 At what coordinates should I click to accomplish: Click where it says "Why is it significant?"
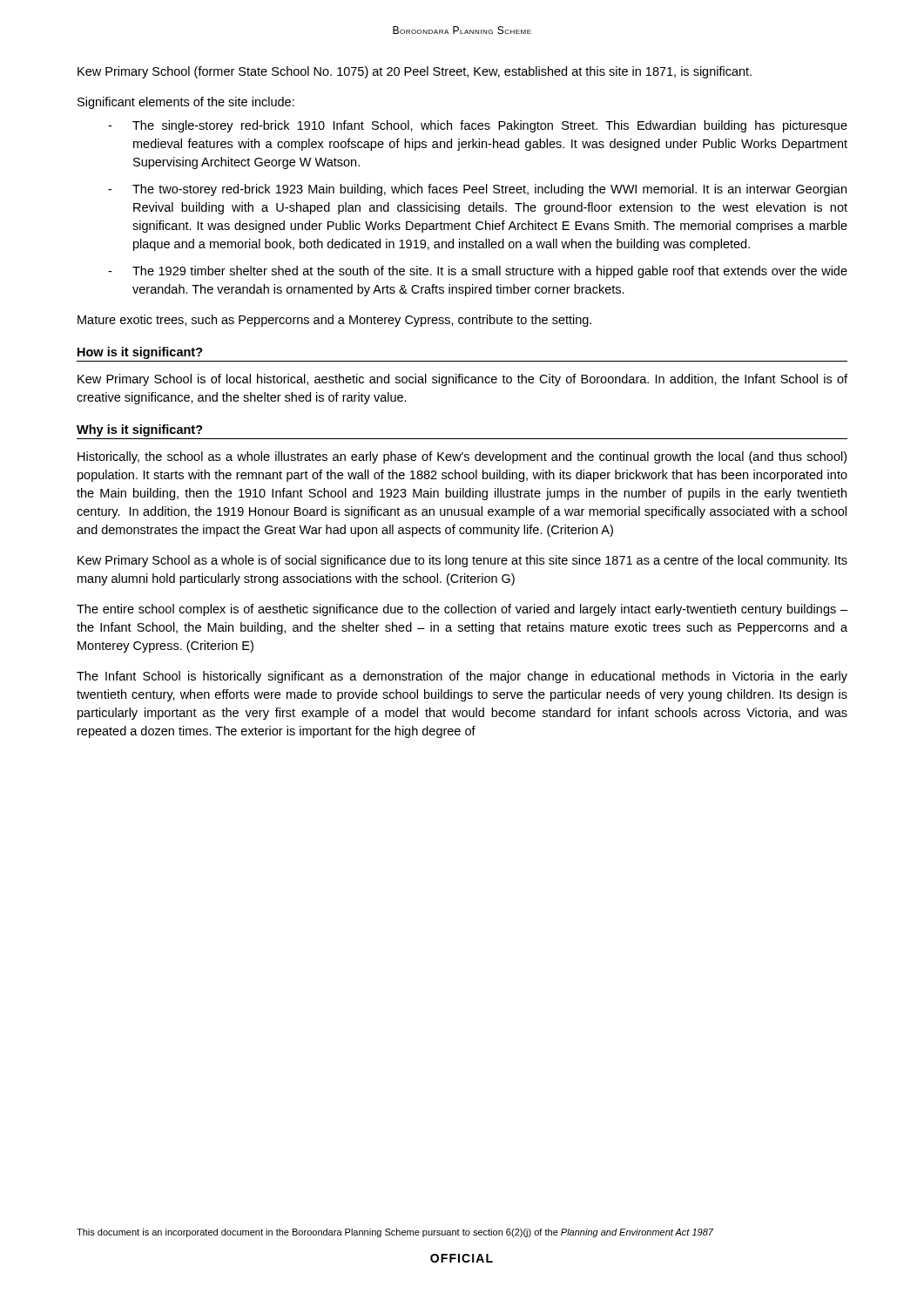(140, 430)
